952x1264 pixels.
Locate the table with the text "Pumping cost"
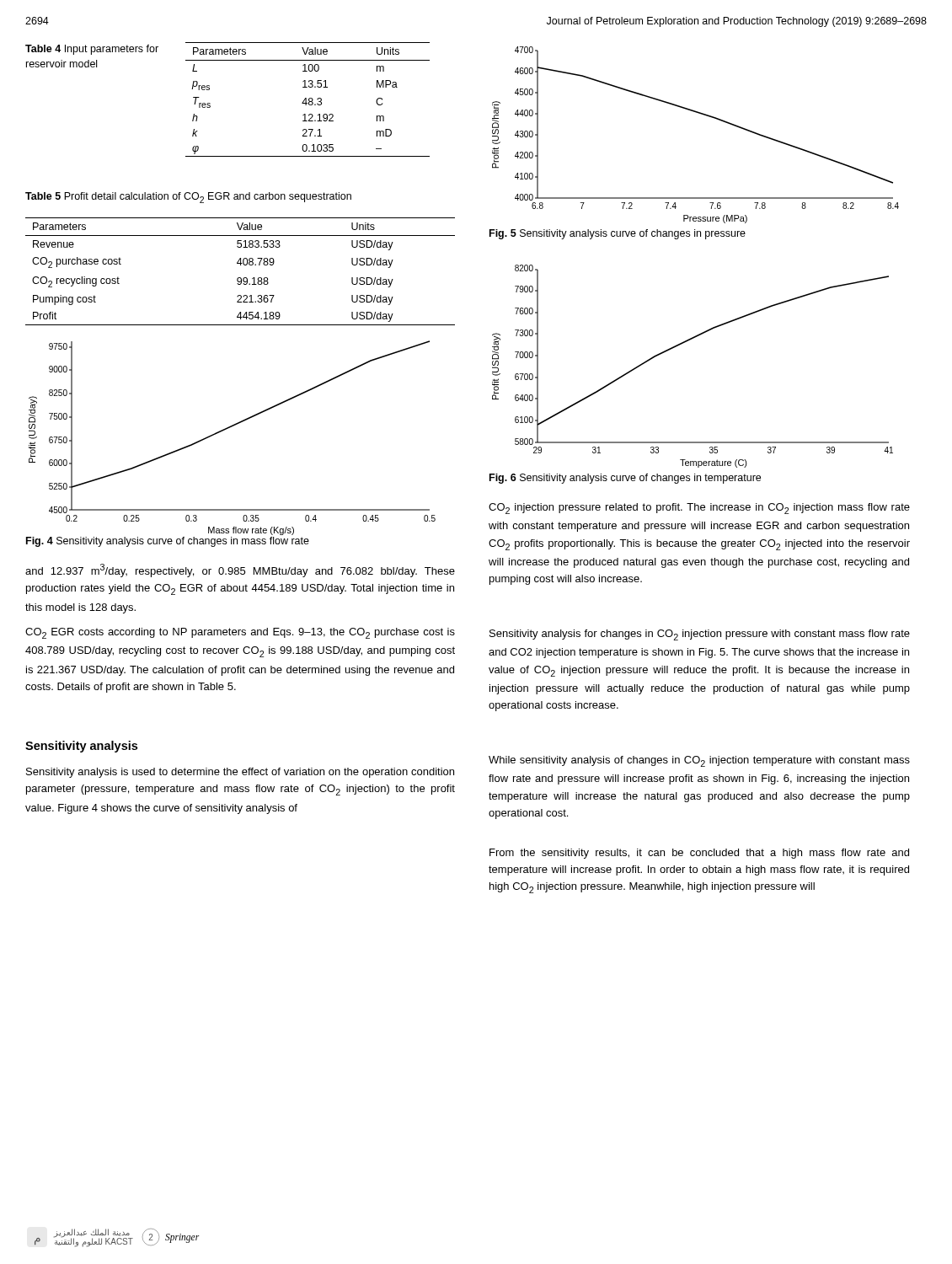pos(240,271)
